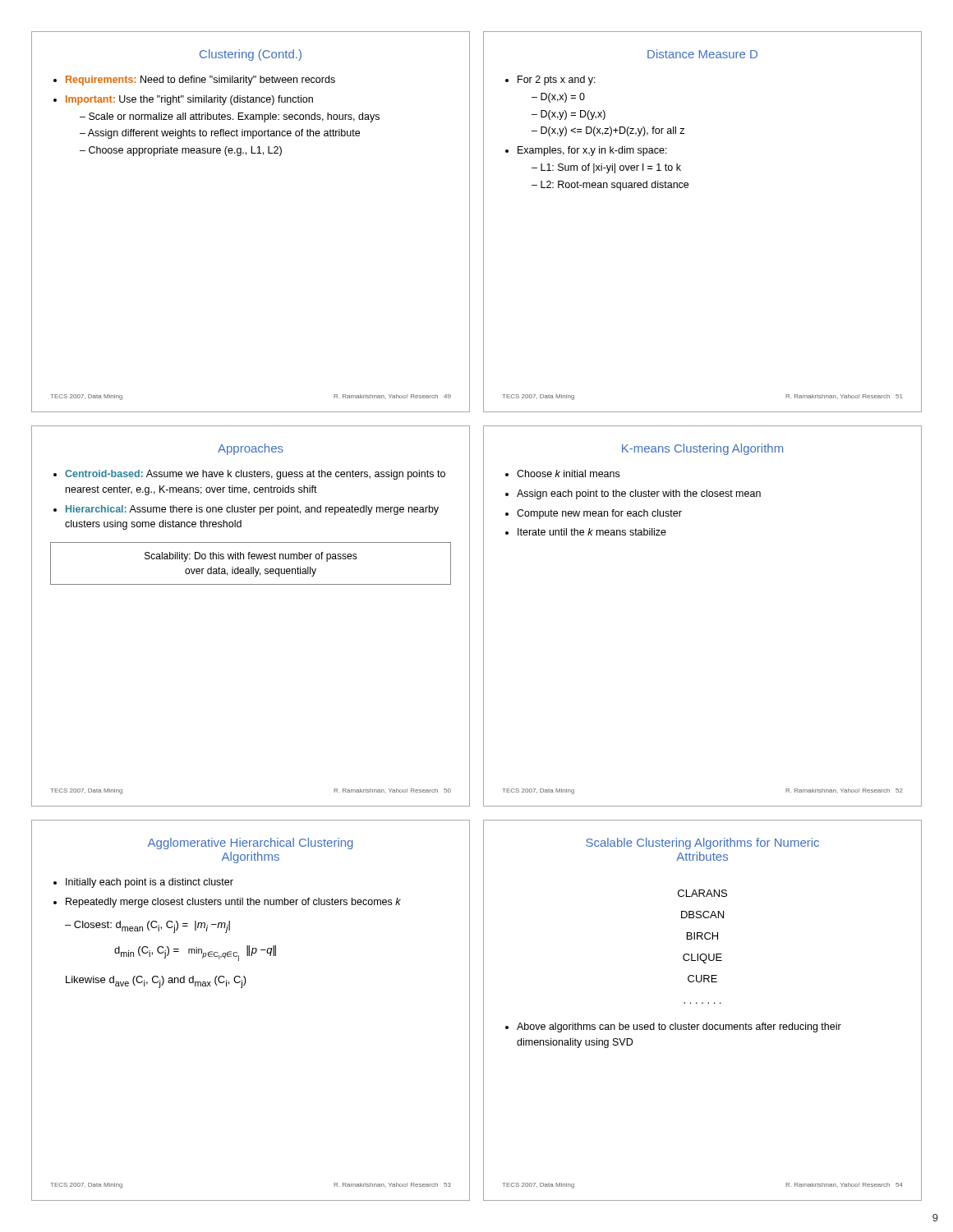Click on the passage starting "D(x,y) <= D(x,z)+D(z,y), for all"
Screen dimensions: 1232x953
tap(612, 131)
